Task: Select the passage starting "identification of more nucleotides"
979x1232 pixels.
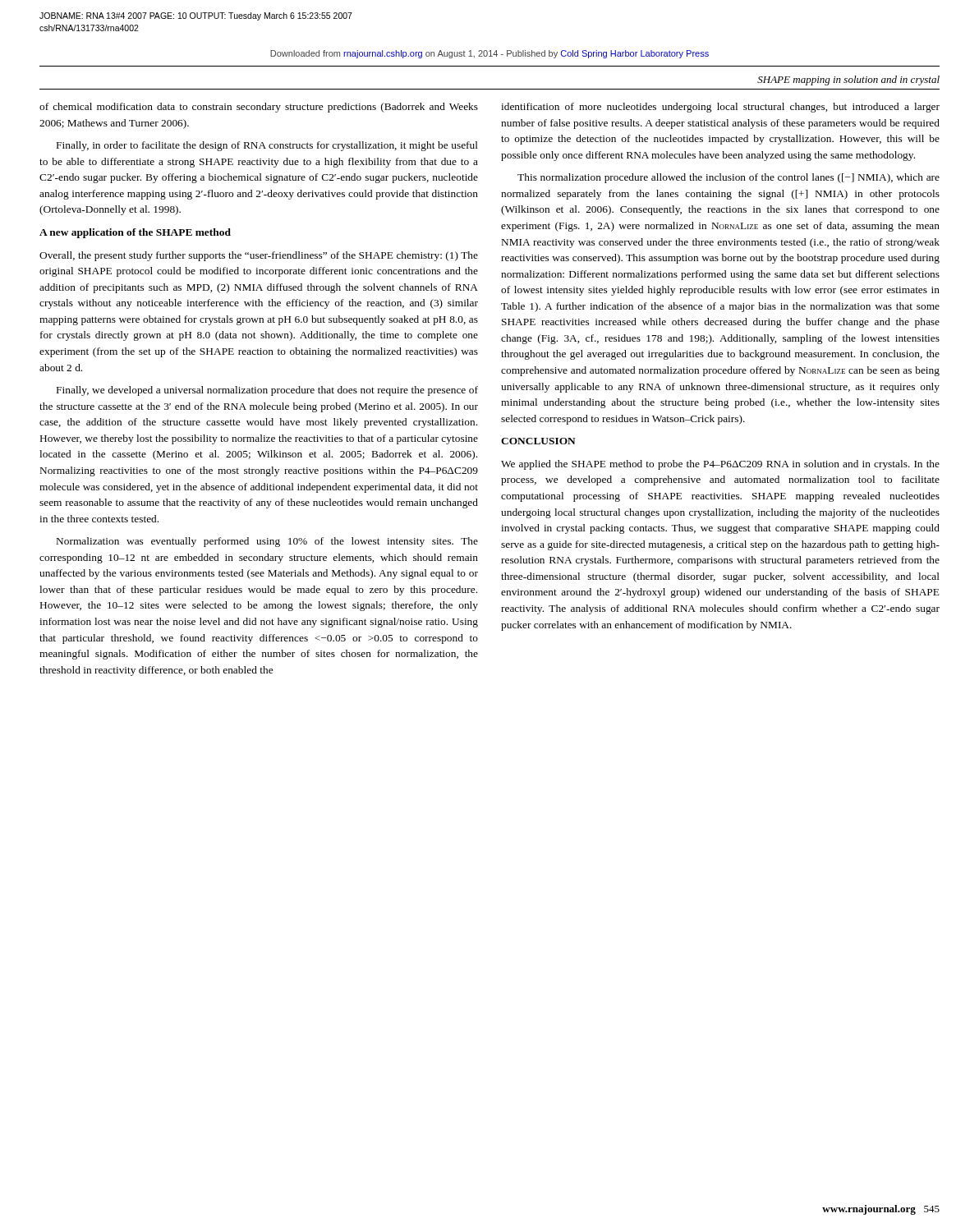Action: point(720,263)
